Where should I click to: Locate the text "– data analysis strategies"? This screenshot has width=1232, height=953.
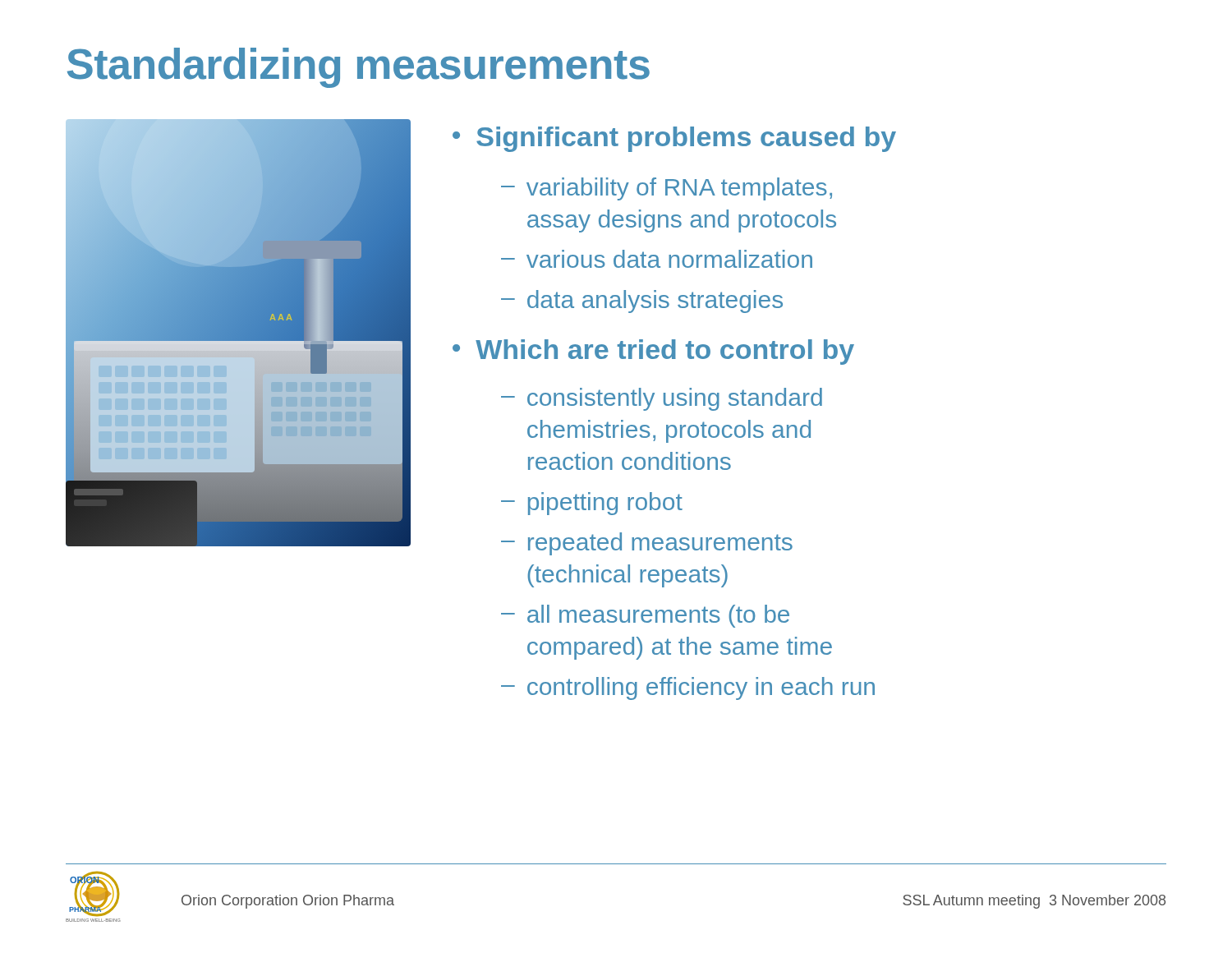coord(642,299)
